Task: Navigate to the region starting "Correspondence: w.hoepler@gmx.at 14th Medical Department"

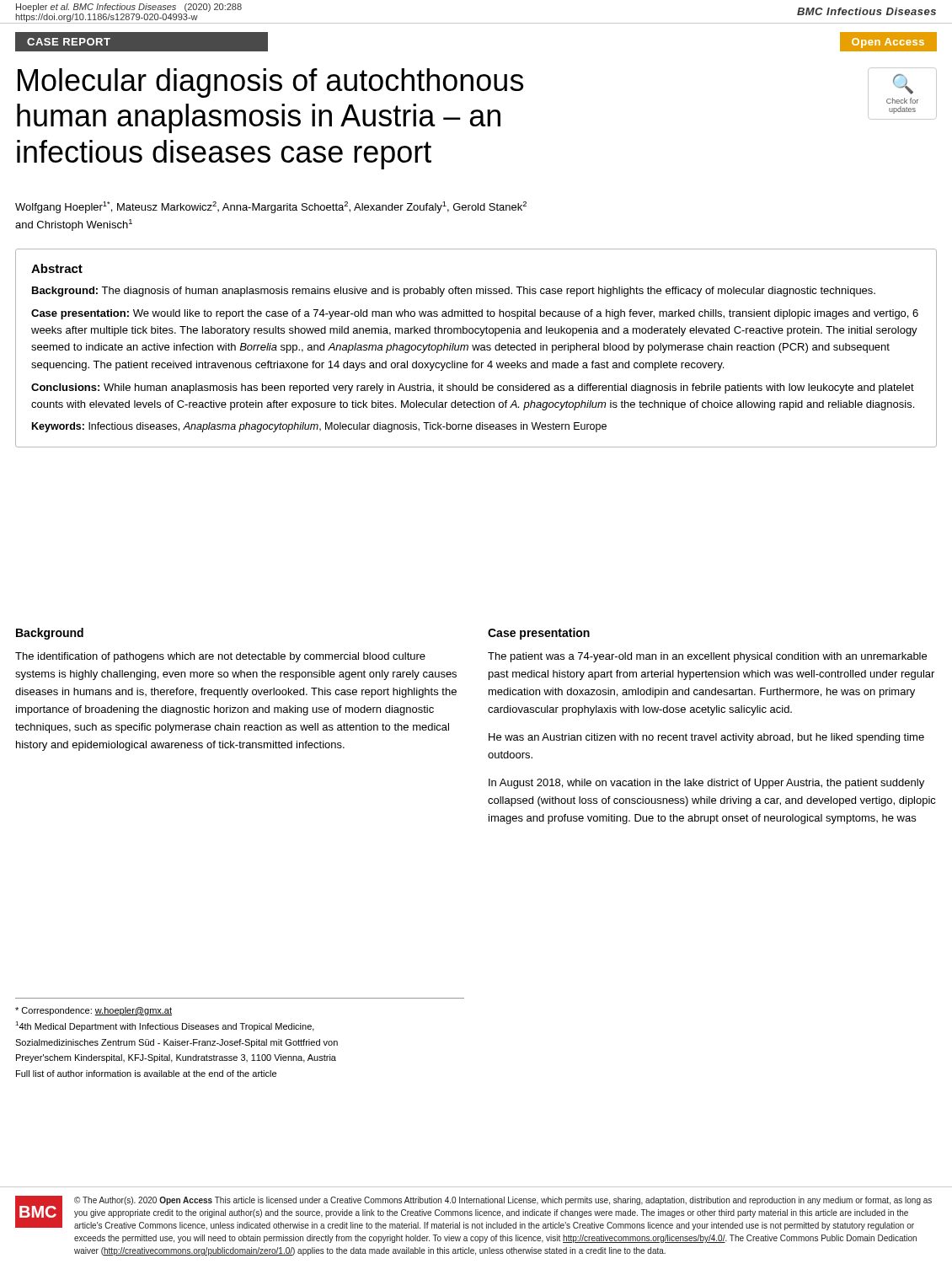Action: pyautogui.click(x=240, y=1042)
